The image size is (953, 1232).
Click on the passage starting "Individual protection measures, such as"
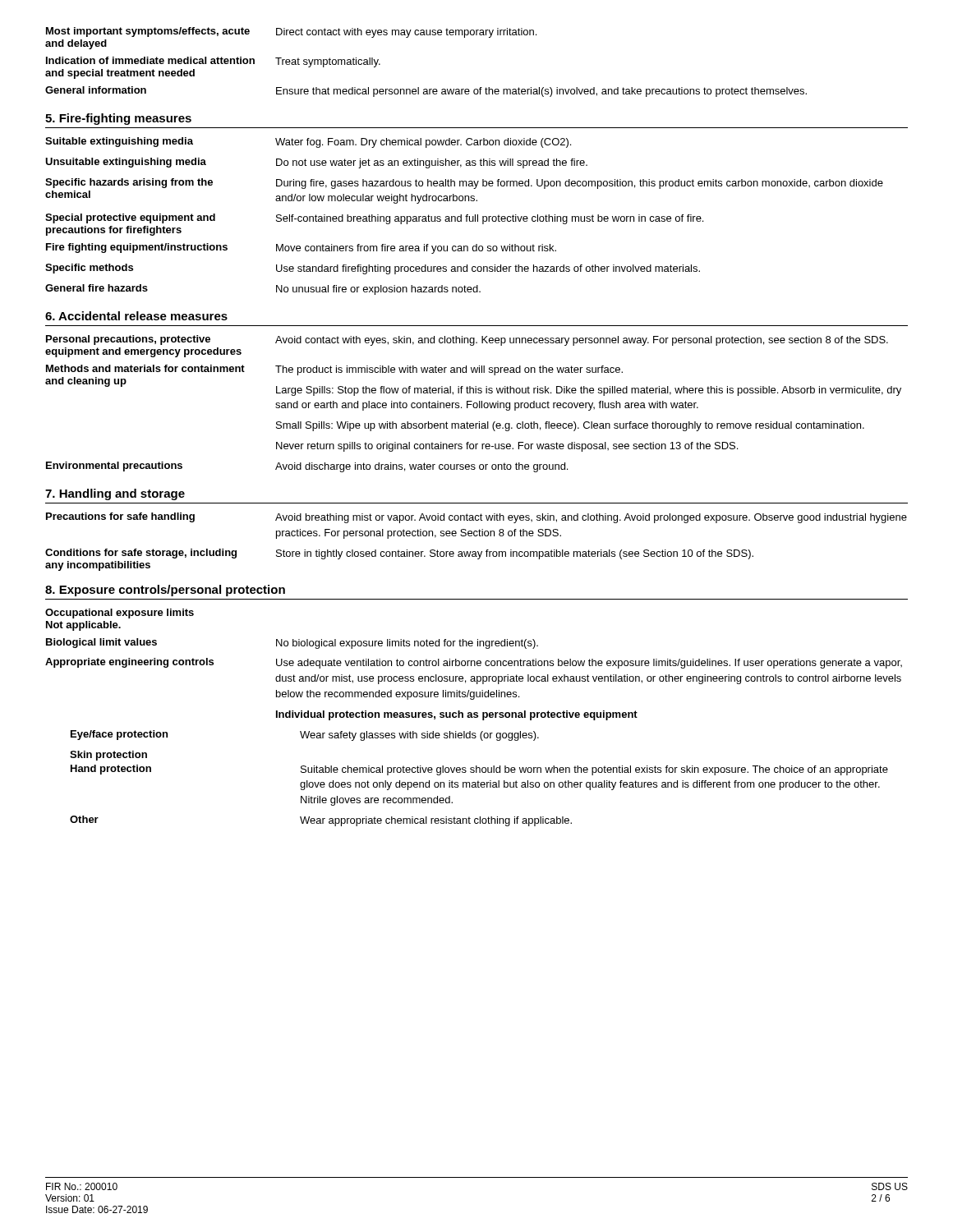[x=476, y=715]
